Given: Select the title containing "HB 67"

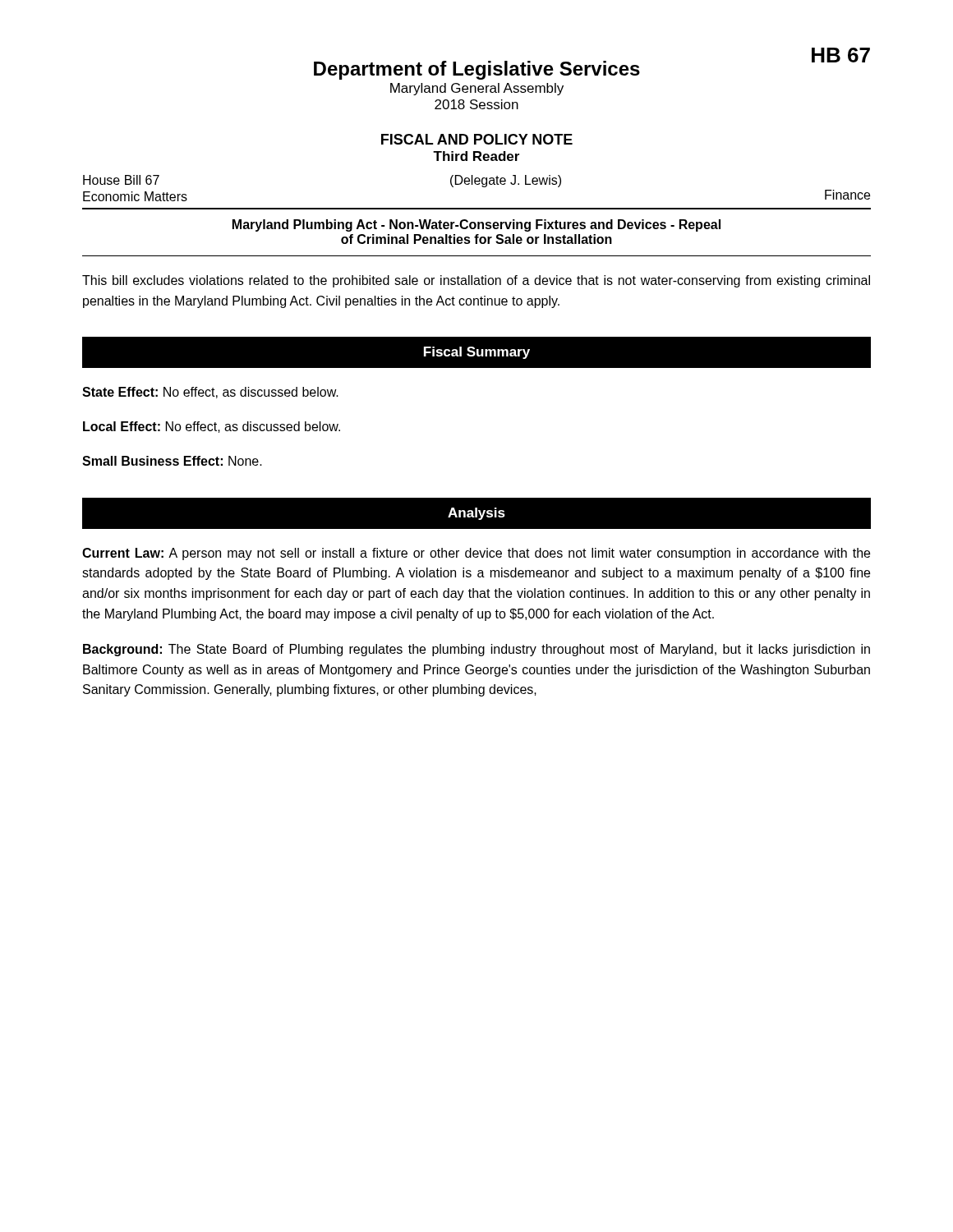Looking at the screenshot, I should pos(841,55).
